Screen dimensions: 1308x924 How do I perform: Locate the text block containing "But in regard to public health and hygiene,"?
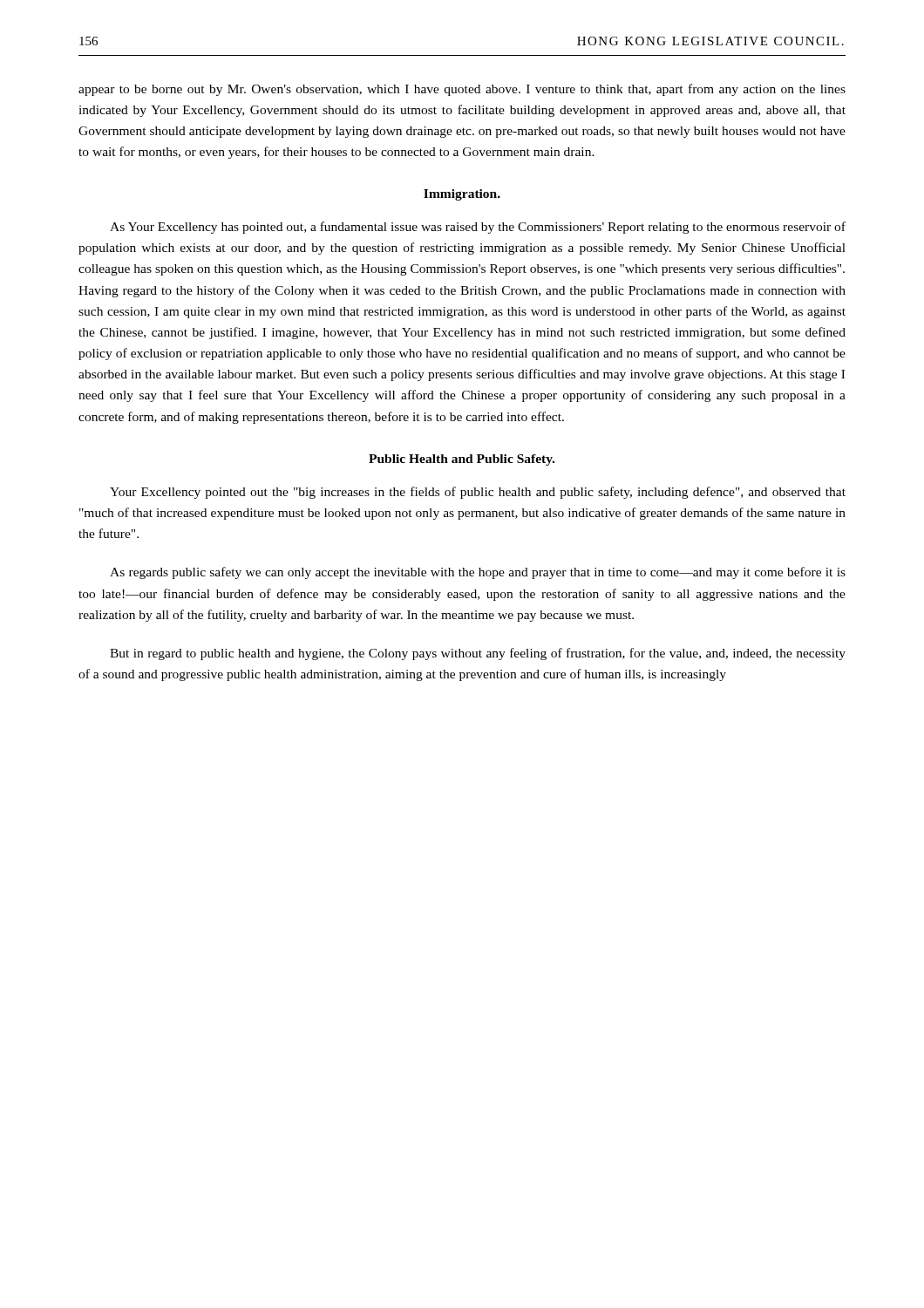462,663
